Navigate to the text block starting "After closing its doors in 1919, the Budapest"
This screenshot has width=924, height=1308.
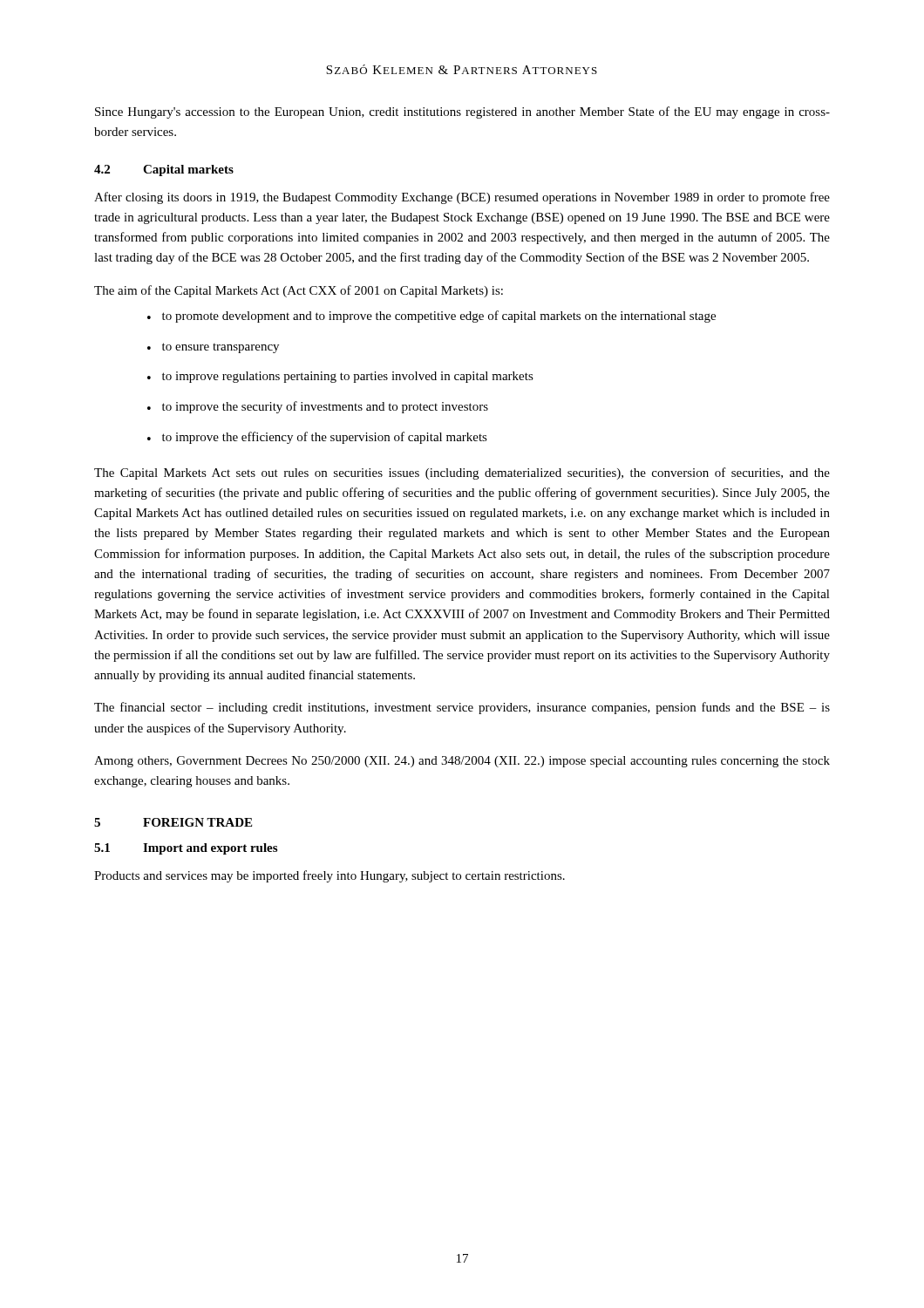coord(462,227)
